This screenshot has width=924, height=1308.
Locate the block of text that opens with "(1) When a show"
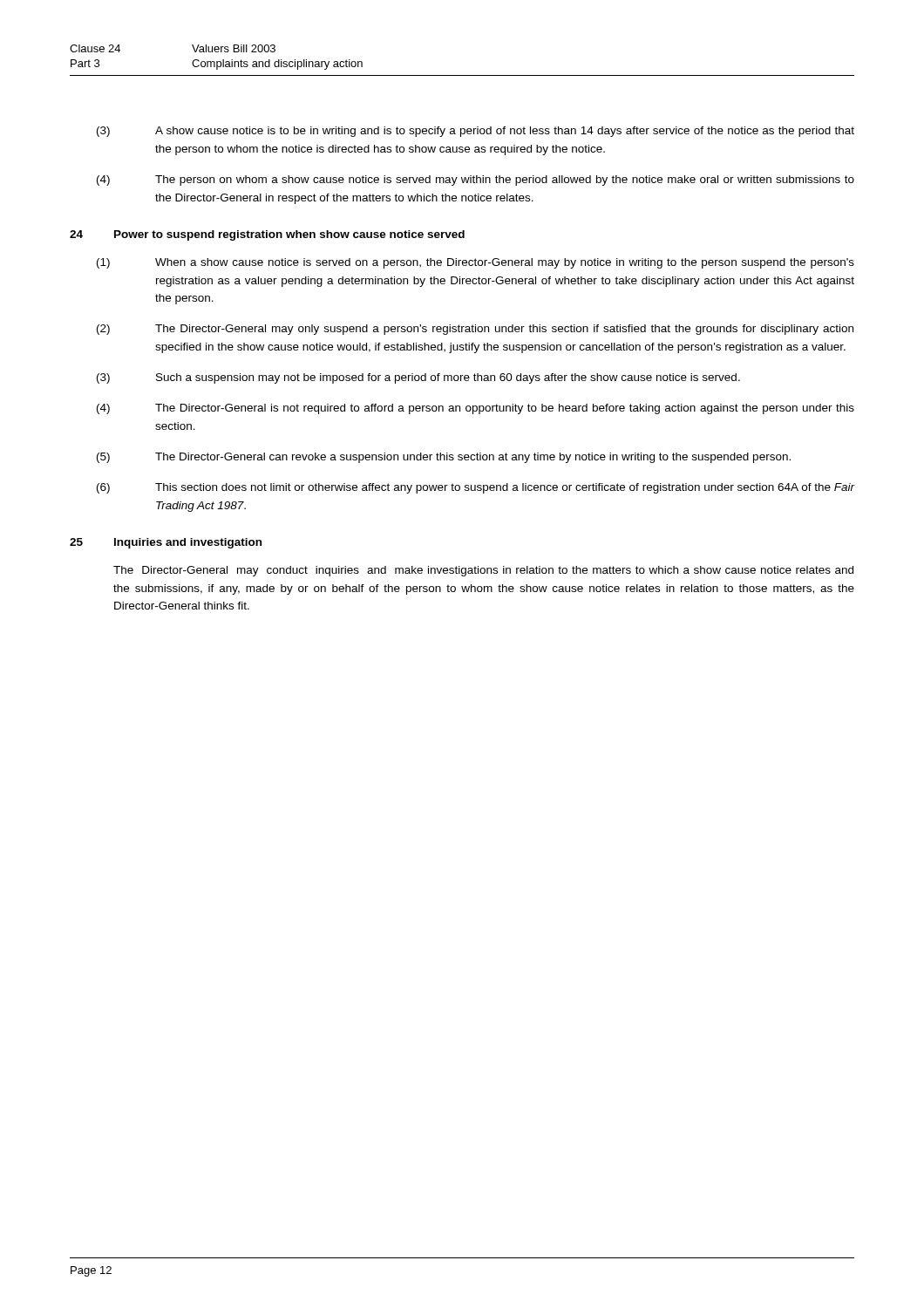(x=462, y=281)
